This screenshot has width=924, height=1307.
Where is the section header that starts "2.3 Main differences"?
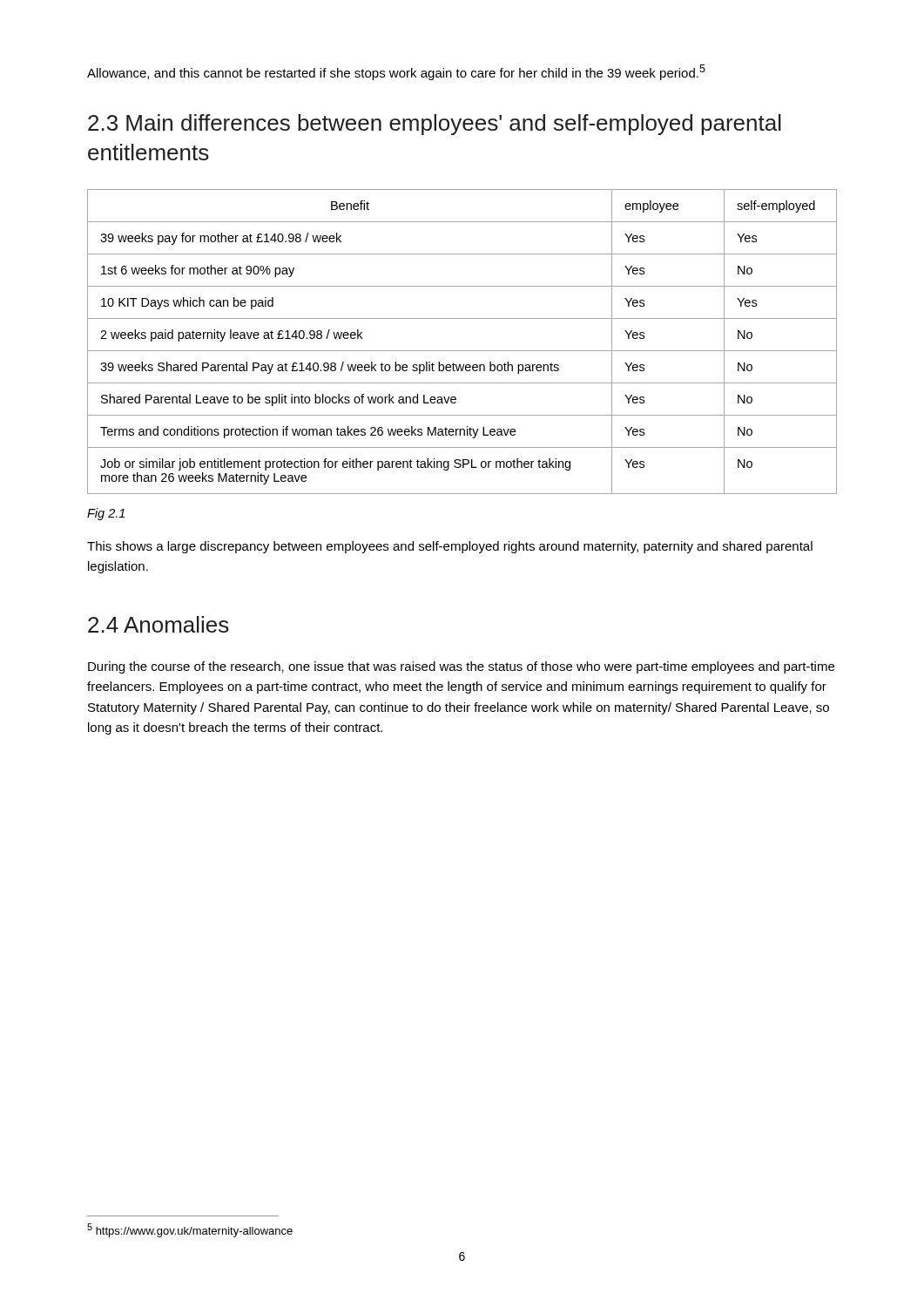point(435,138)
